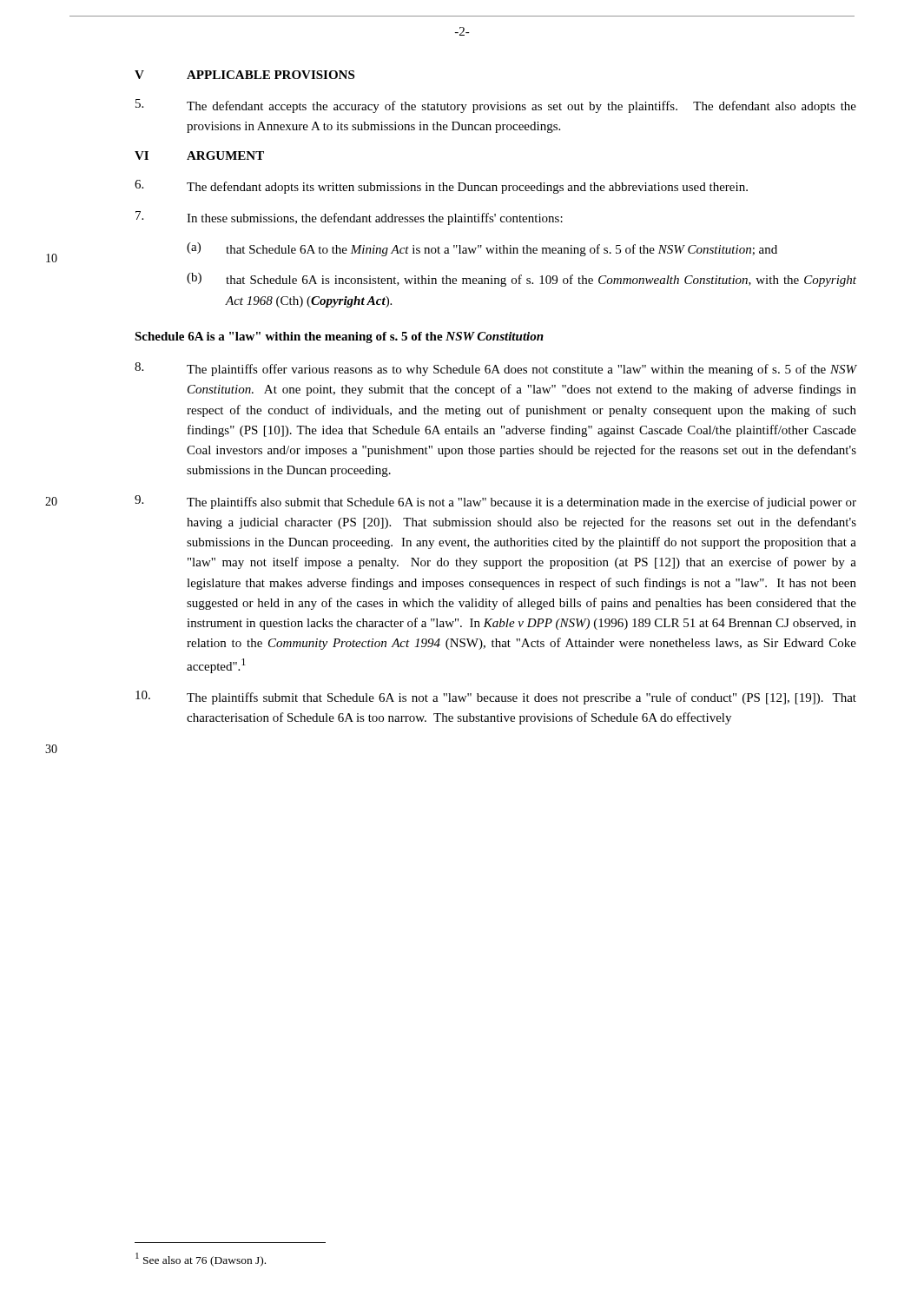Click the section header that begins "Schedule 6A is a"

pyautogui.click(x=339, y=336)
